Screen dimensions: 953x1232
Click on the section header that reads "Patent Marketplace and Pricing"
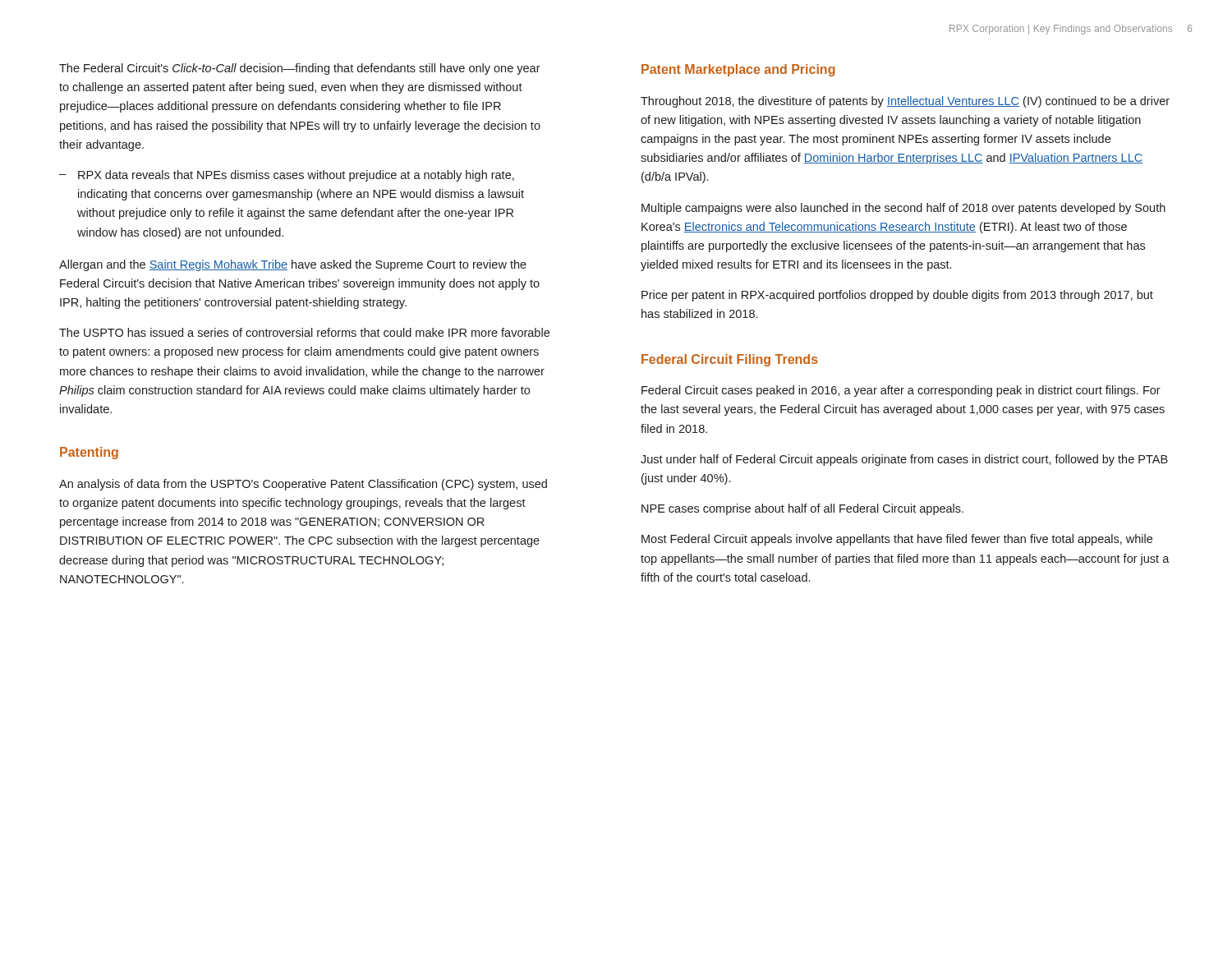[738, 70]
